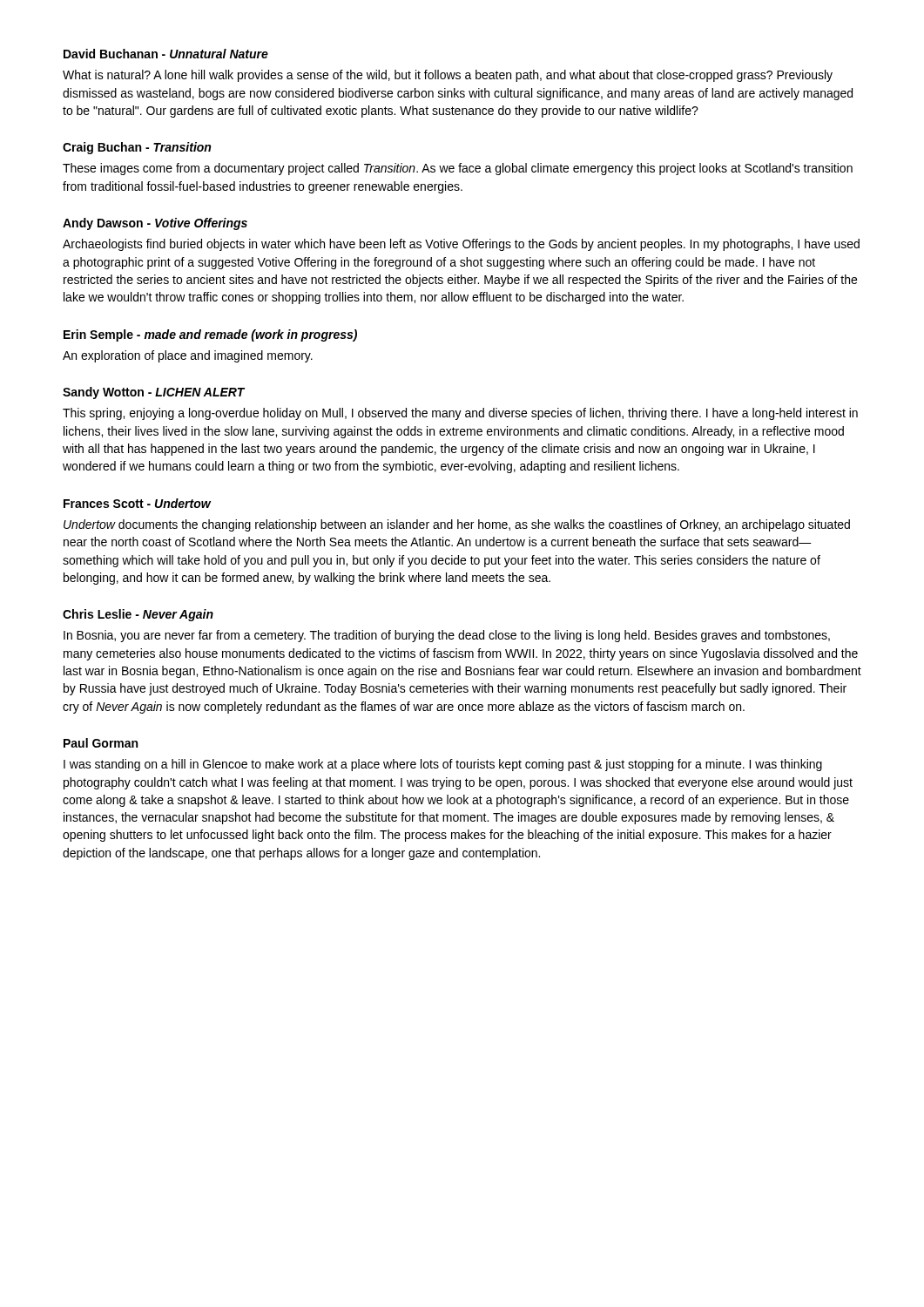
Task: Where is the passage that starts "An exploration of place and imagined"?
Action: click(x=188, y=356)
